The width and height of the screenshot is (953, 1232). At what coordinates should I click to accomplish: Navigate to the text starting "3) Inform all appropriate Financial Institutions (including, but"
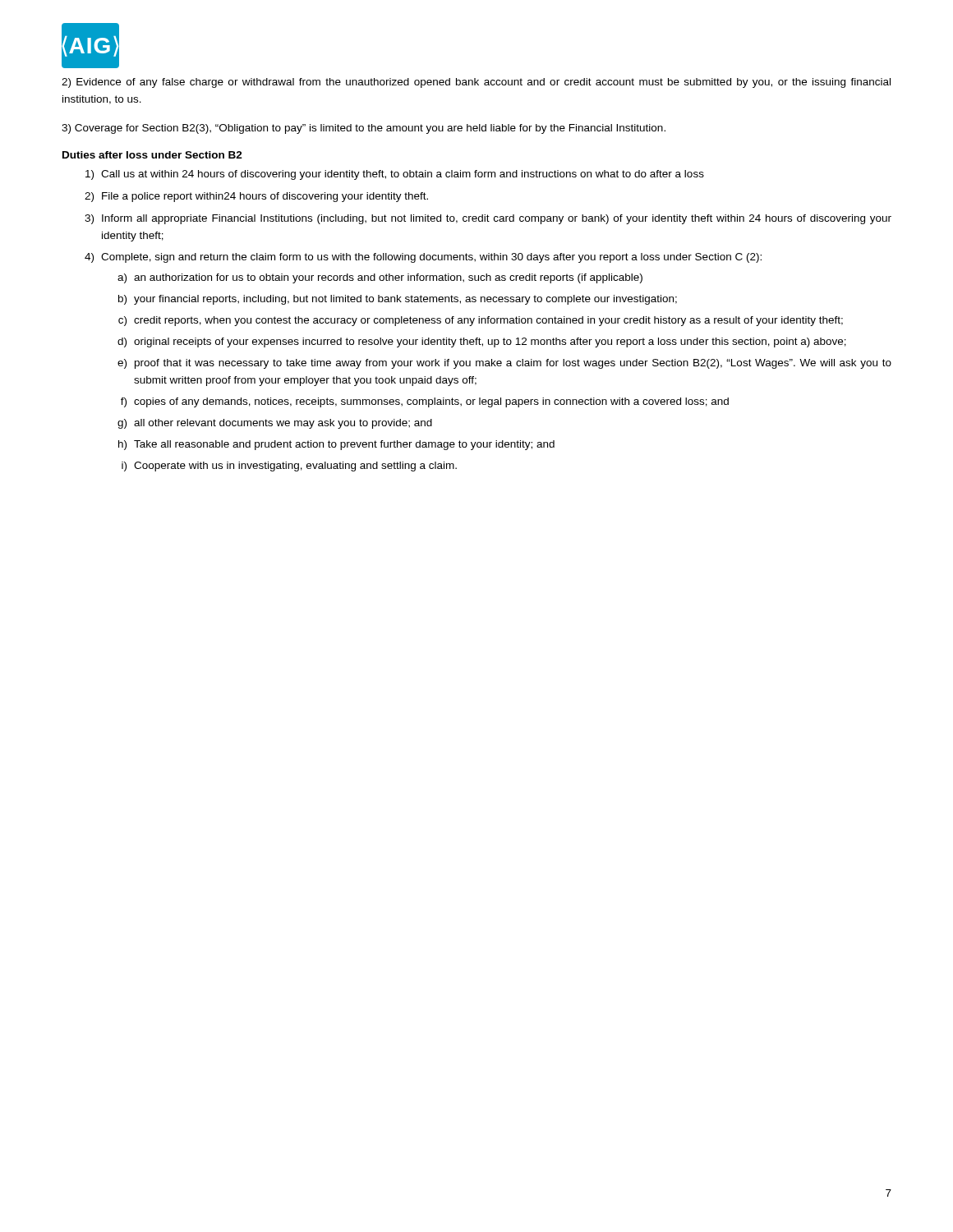(x=476, y=227)
